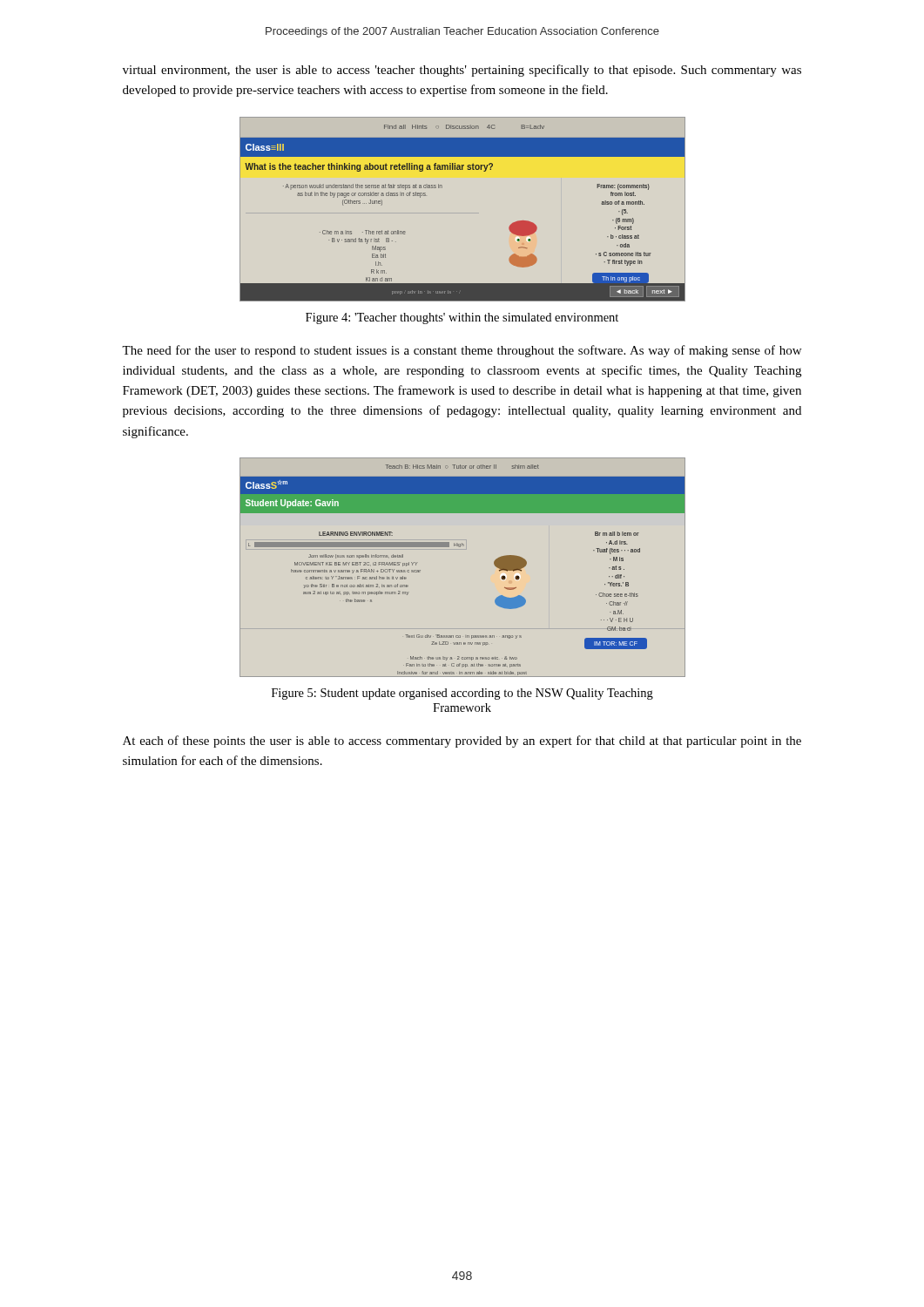Click on the block starting "Figure 5: Student update organised"
Viewport: 924px width, 1307px height.
(x=462, y=700)
